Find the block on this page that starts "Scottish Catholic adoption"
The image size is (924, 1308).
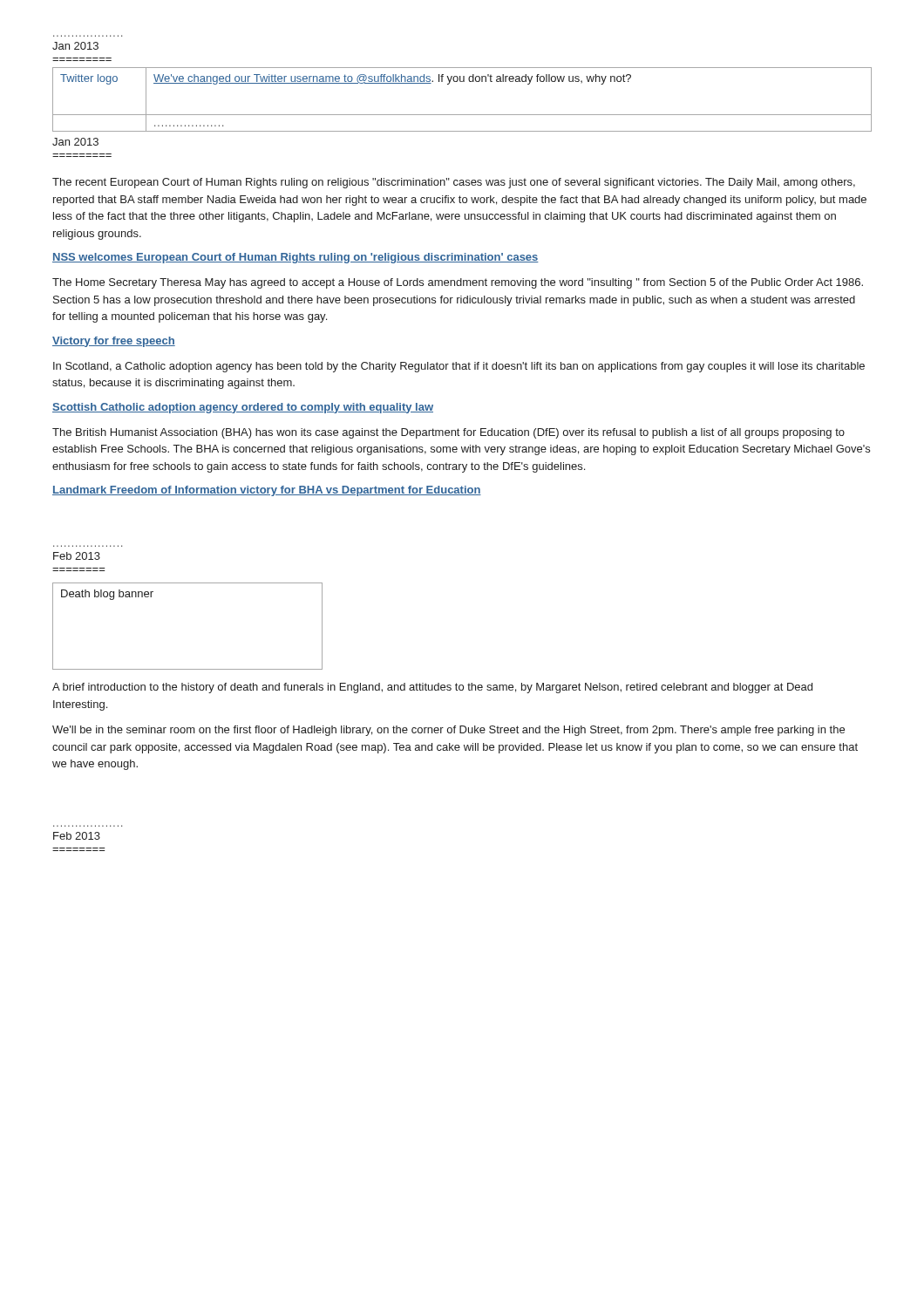243,408
